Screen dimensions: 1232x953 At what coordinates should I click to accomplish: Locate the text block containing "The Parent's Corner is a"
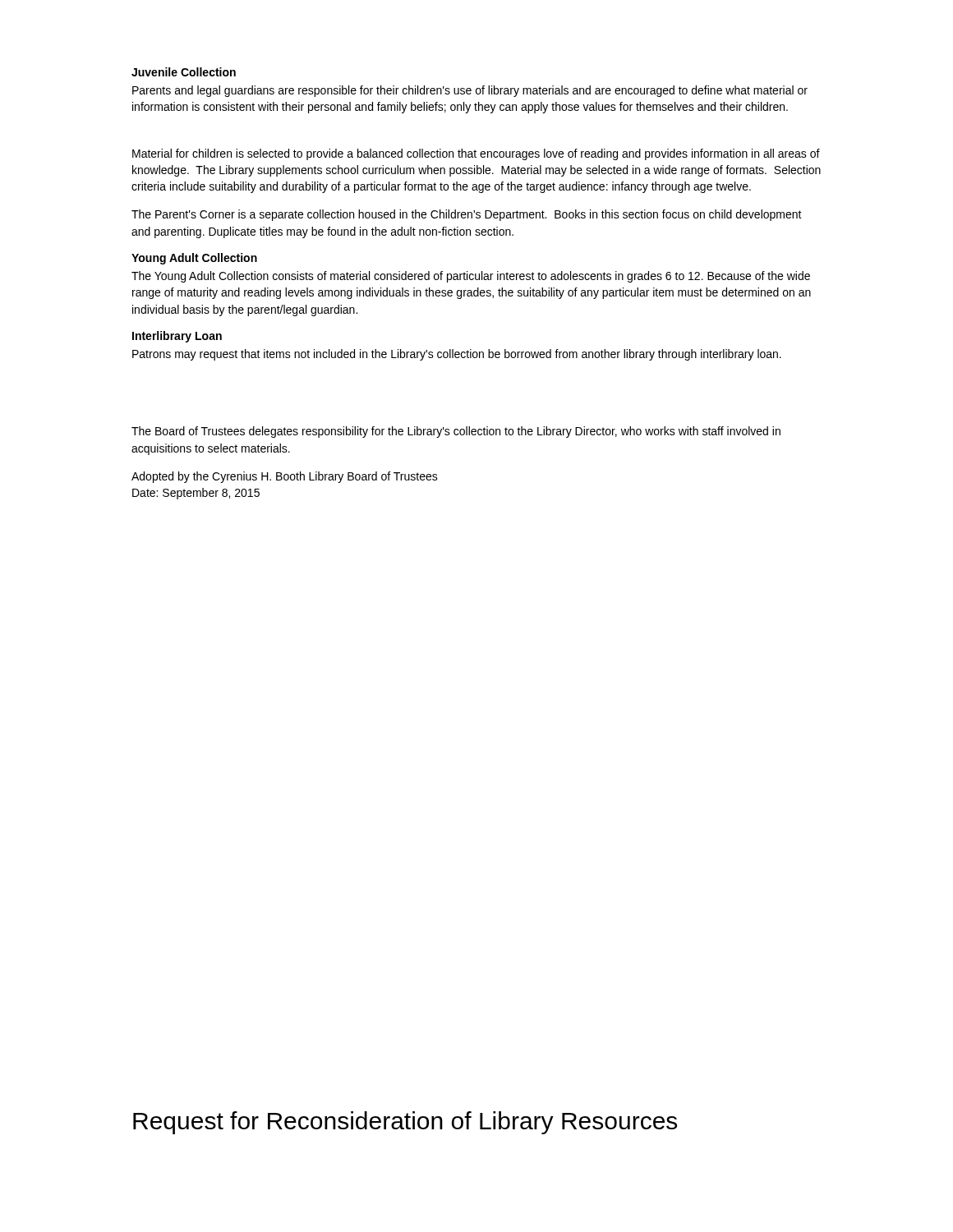point(466,223)
